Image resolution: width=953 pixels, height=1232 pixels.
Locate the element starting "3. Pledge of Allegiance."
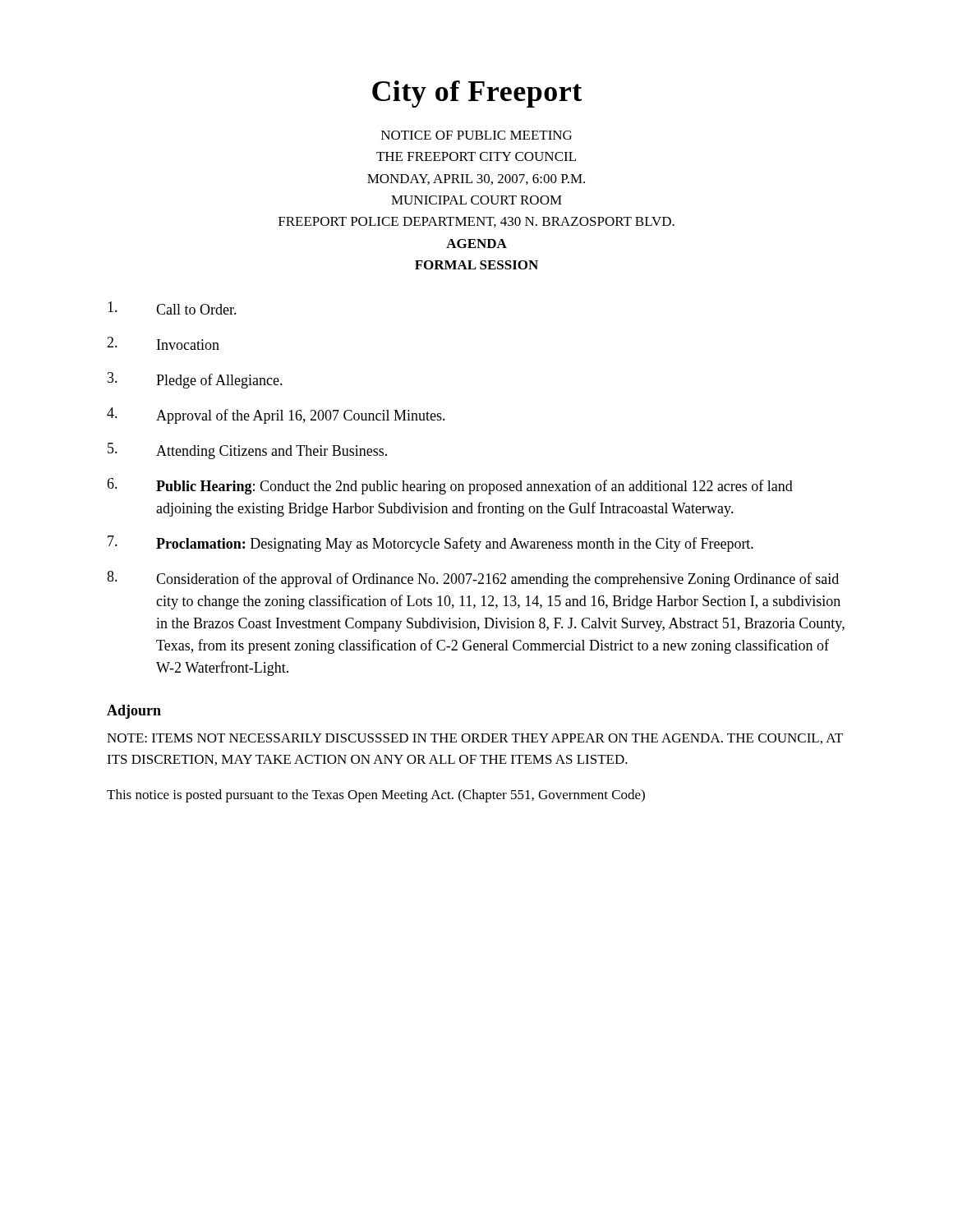coord(195,380)
